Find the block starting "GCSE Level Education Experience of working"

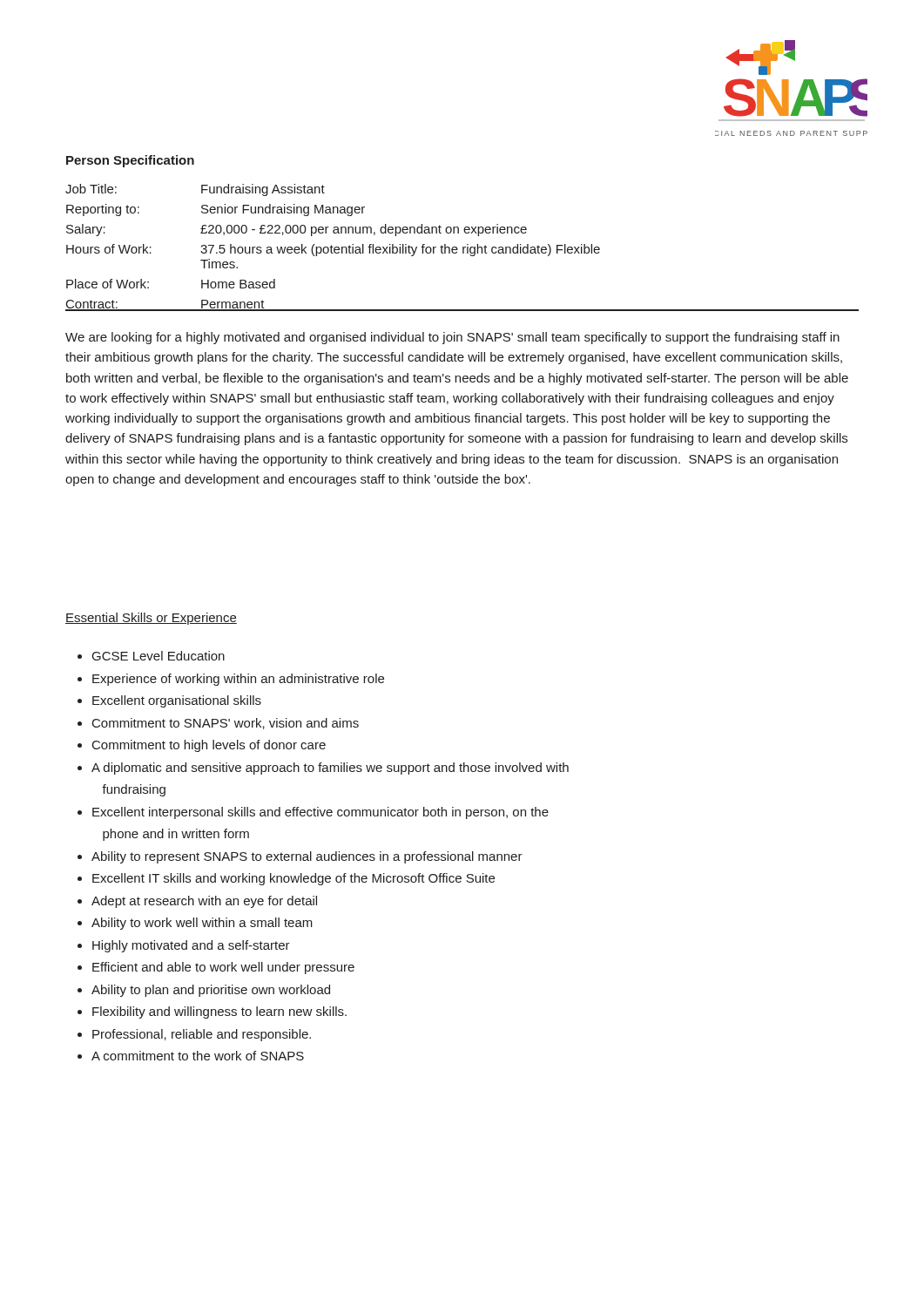[462, 856]
